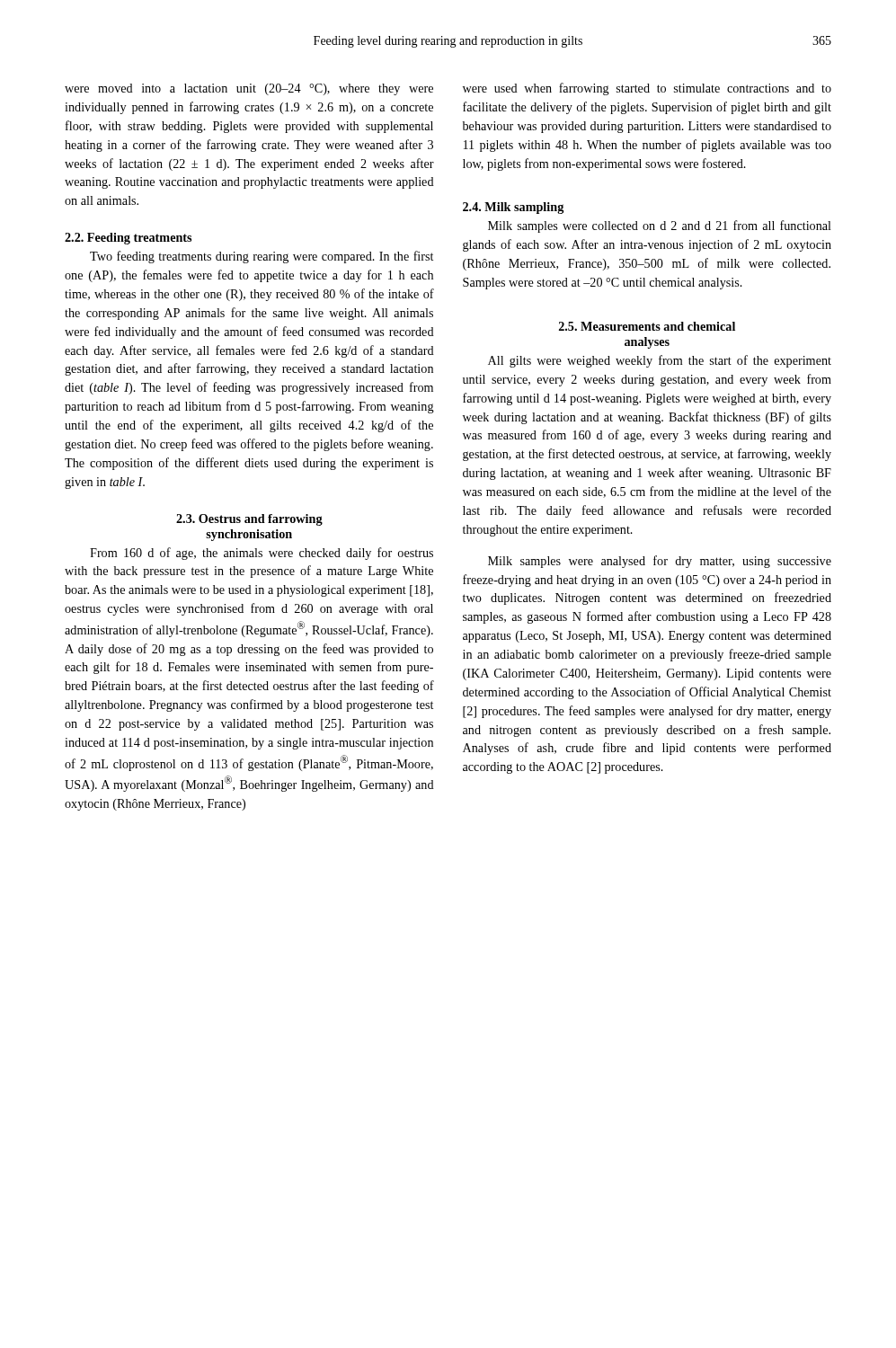Locate the block of text that opens with "All gilts were weighed weekly from"
The height and width of the screenshot is (1348, 896).
(647, 445)
